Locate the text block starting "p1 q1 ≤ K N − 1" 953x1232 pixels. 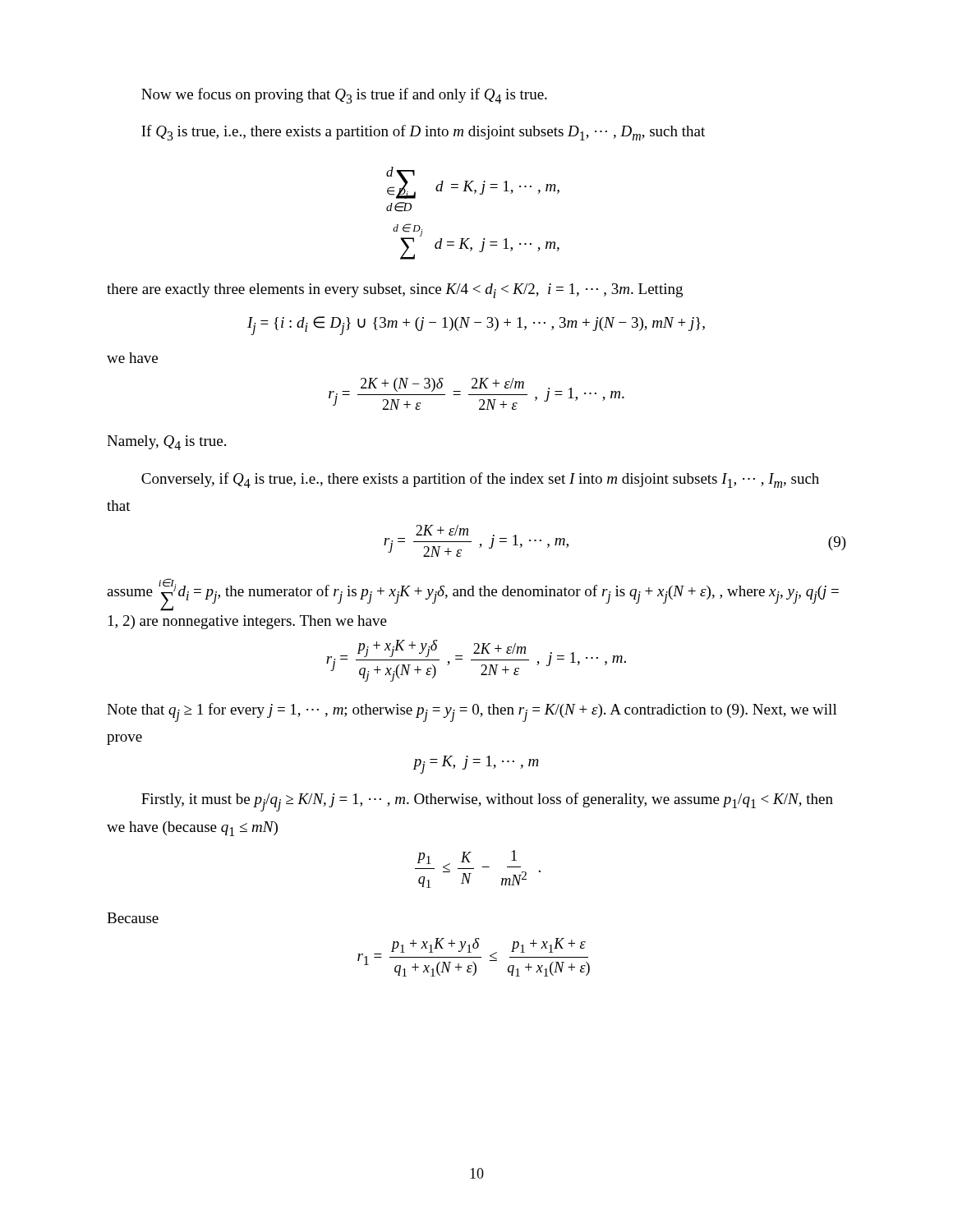pyautogui.click(x=478, y=869)
